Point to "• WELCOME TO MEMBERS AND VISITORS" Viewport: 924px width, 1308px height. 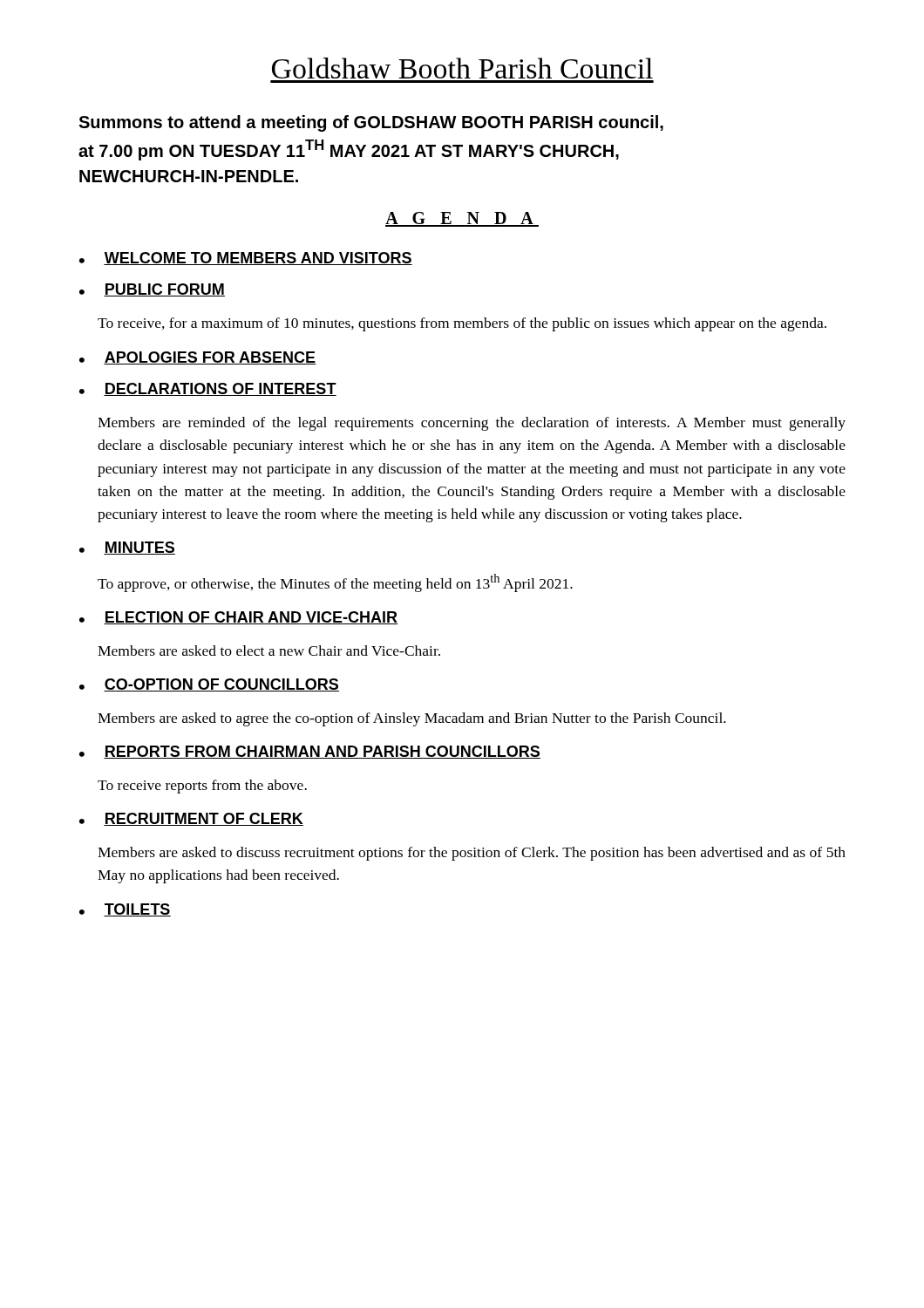tap(246, 259)
